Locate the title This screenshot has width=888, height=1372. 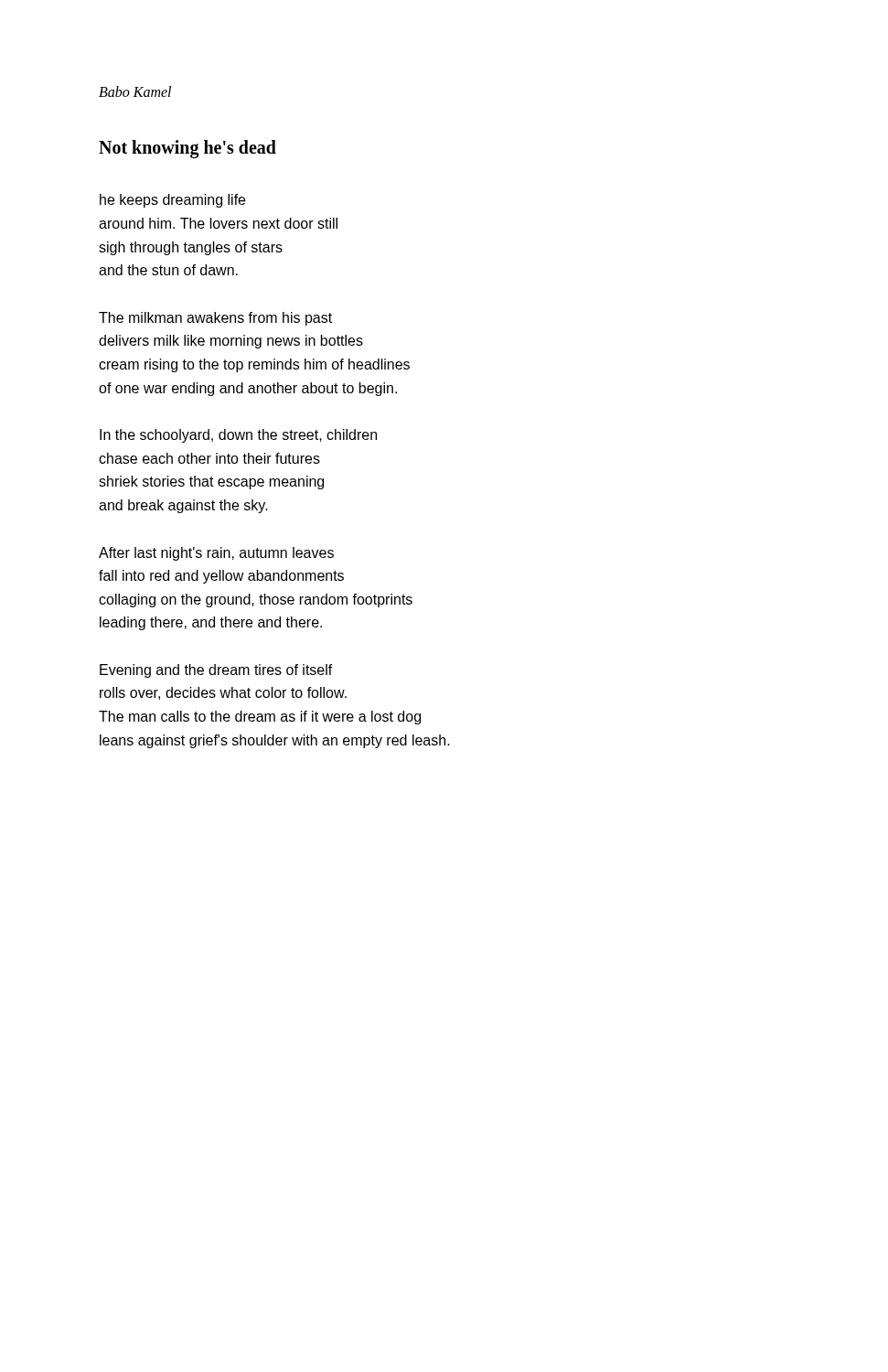pyautogui.click(x=187, y=148)
